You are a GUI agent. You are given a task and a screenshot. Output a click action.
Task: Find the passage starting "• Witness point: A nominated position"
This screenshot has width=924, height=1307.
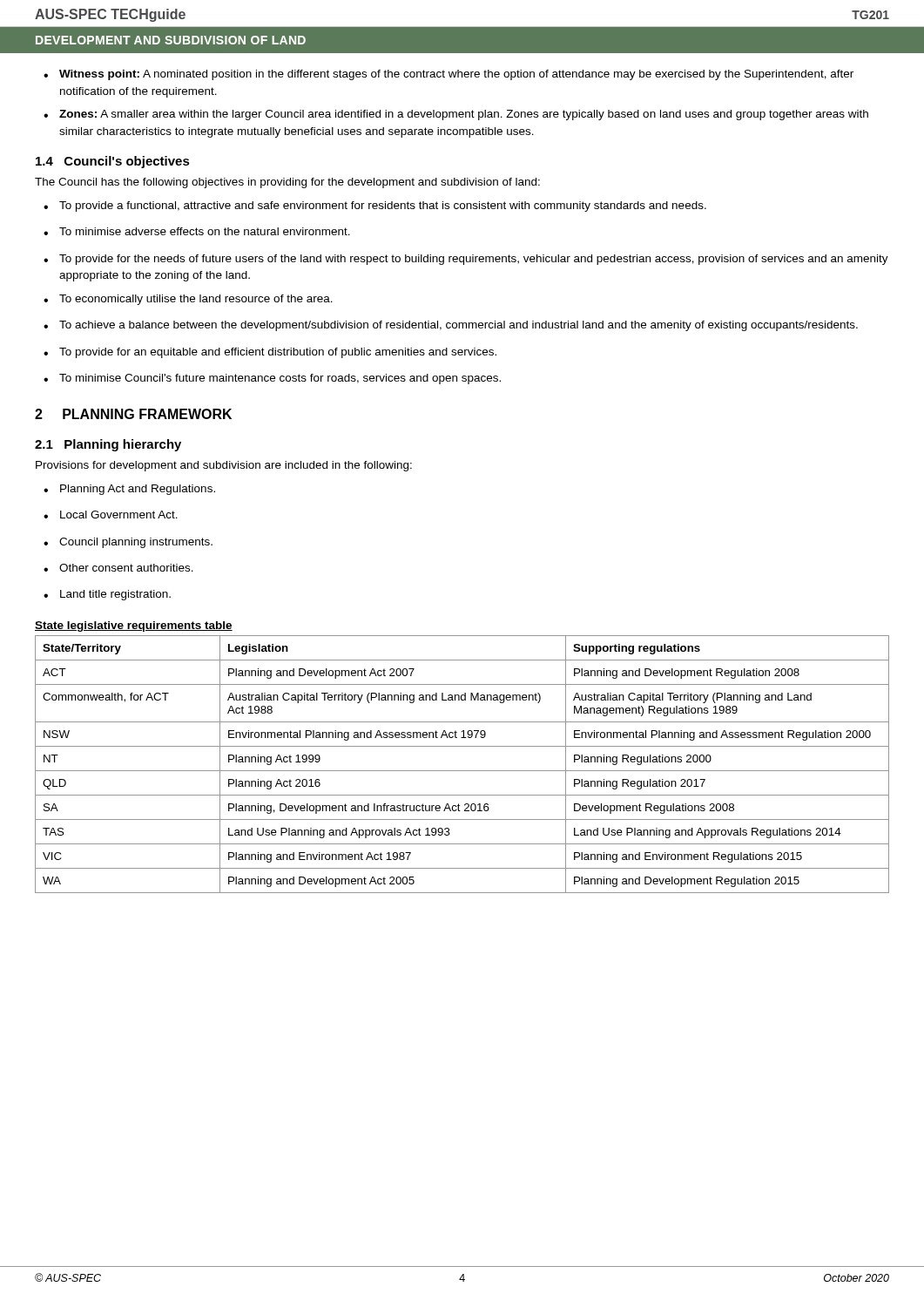click(466, 82)
